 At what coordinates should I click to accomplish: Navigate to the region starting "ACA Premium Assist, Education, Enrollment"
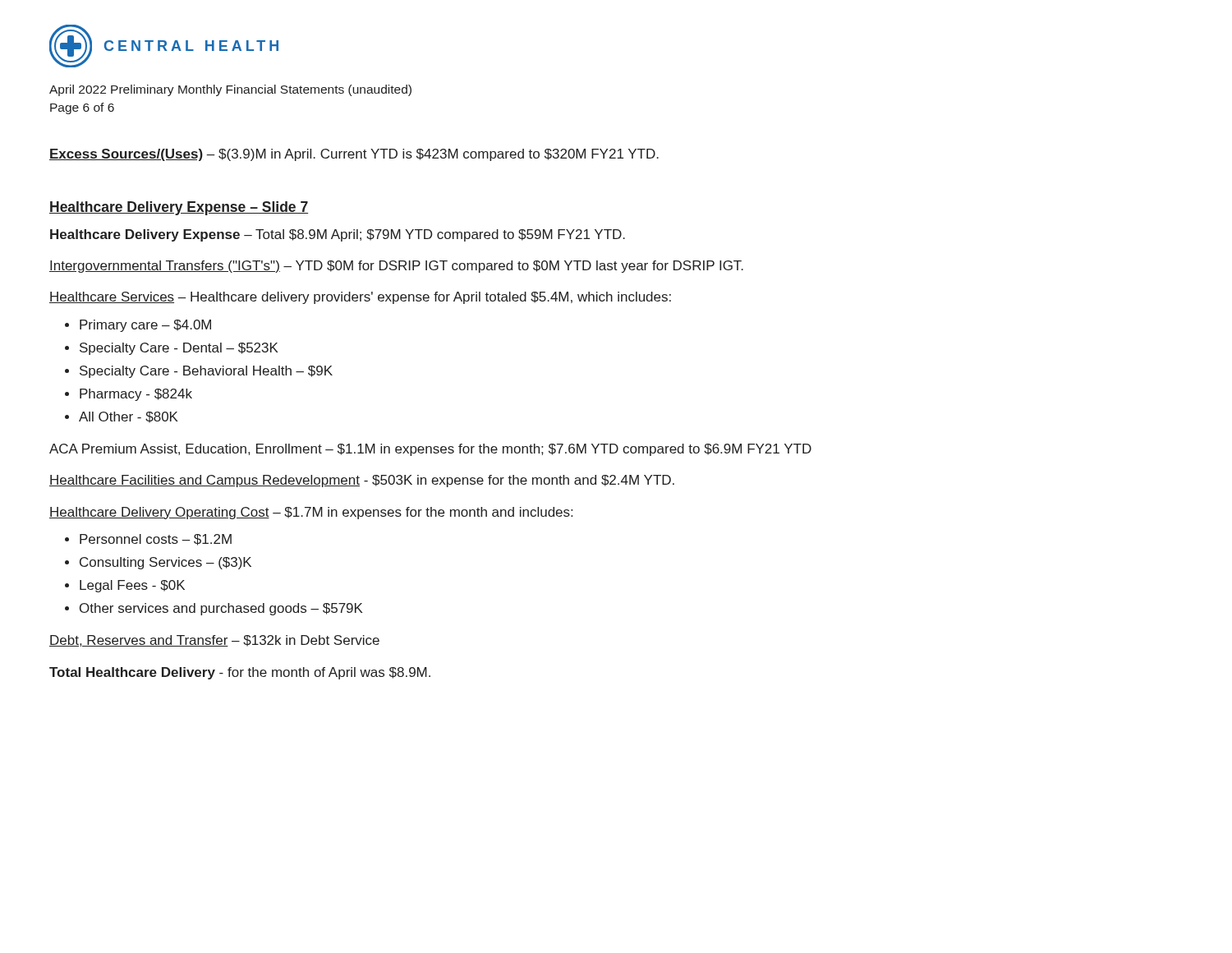(x=430, y=449)
